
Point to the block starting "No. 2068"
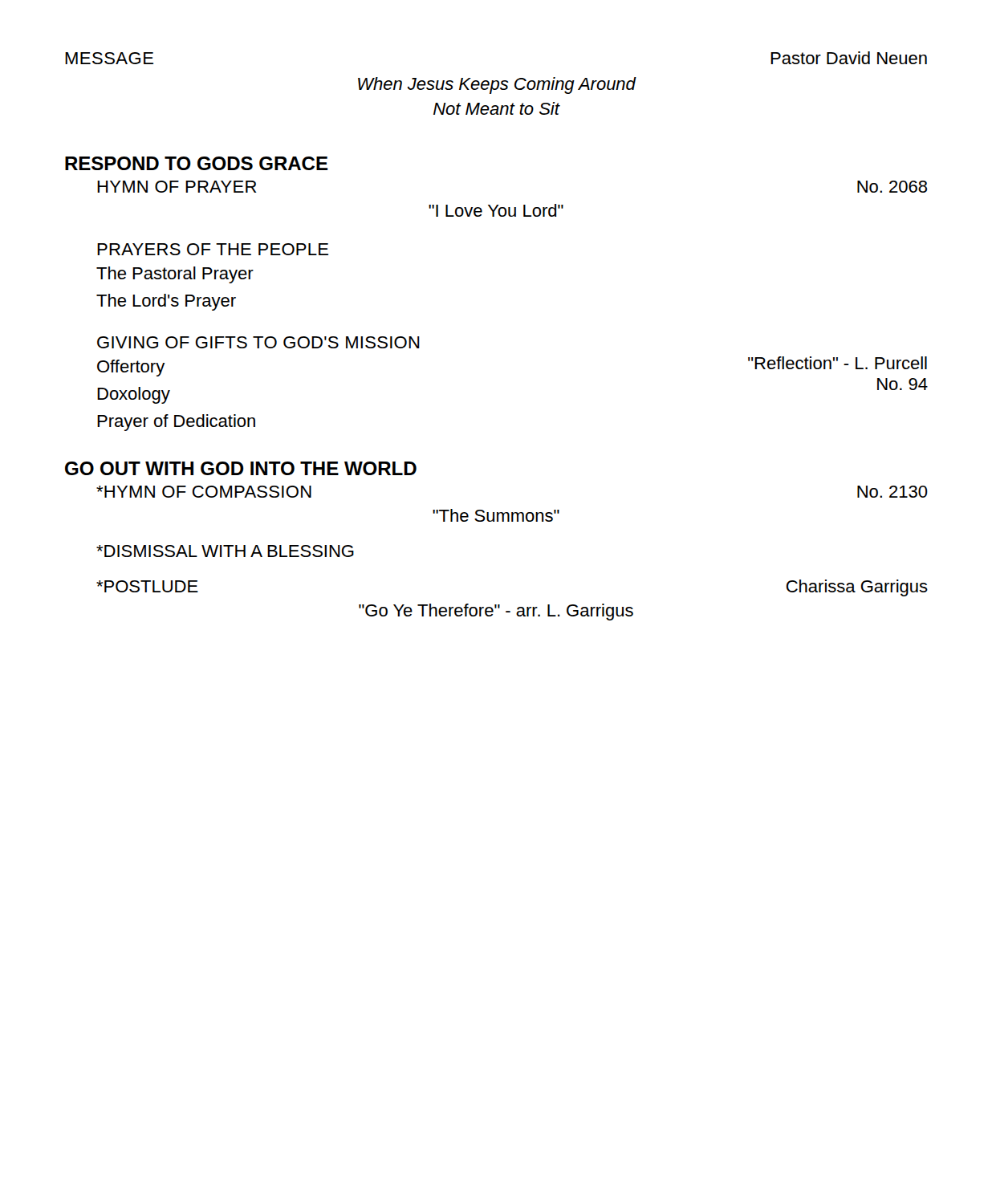(892, 186)
